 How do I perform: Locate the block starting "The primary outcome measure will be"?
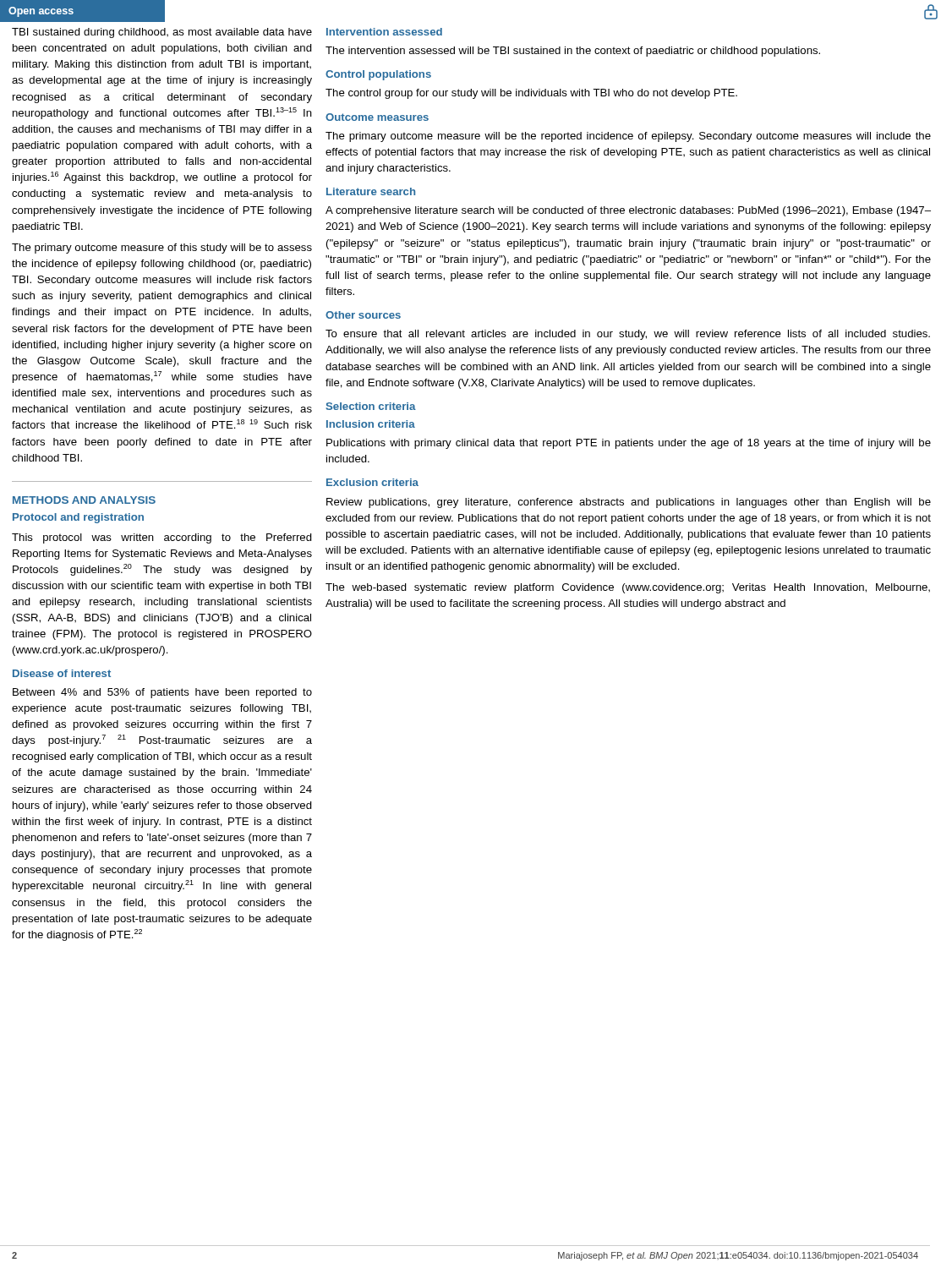pyautogui.click(x=628, y=152)
